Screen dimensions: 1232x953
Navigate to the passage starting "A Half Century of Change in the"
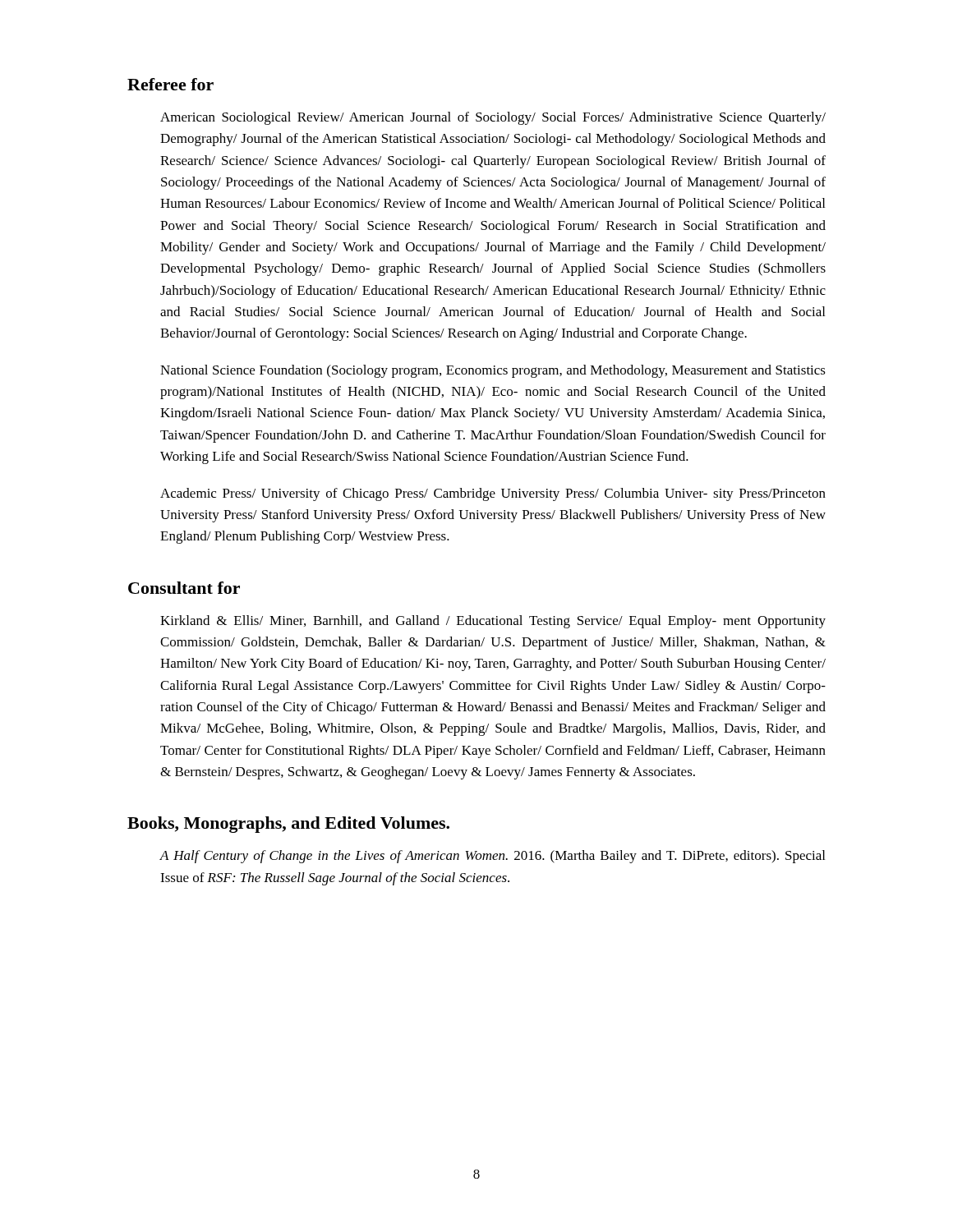pyautogui.click(x=493, y=866)
